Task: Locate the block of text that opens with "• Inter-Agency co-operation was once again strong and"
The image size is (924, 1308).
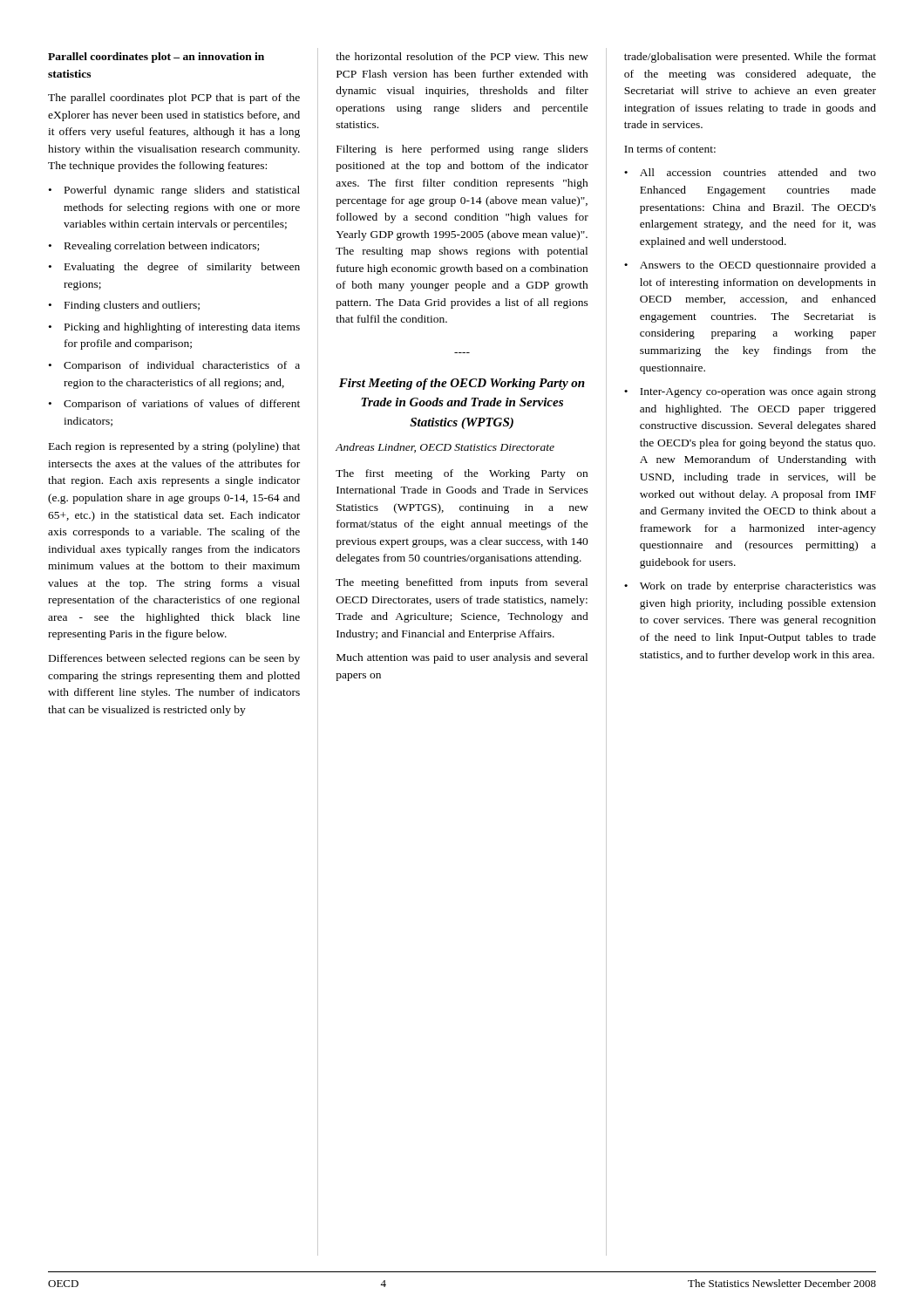Action: pyautogui.click(x=750, y=477)
